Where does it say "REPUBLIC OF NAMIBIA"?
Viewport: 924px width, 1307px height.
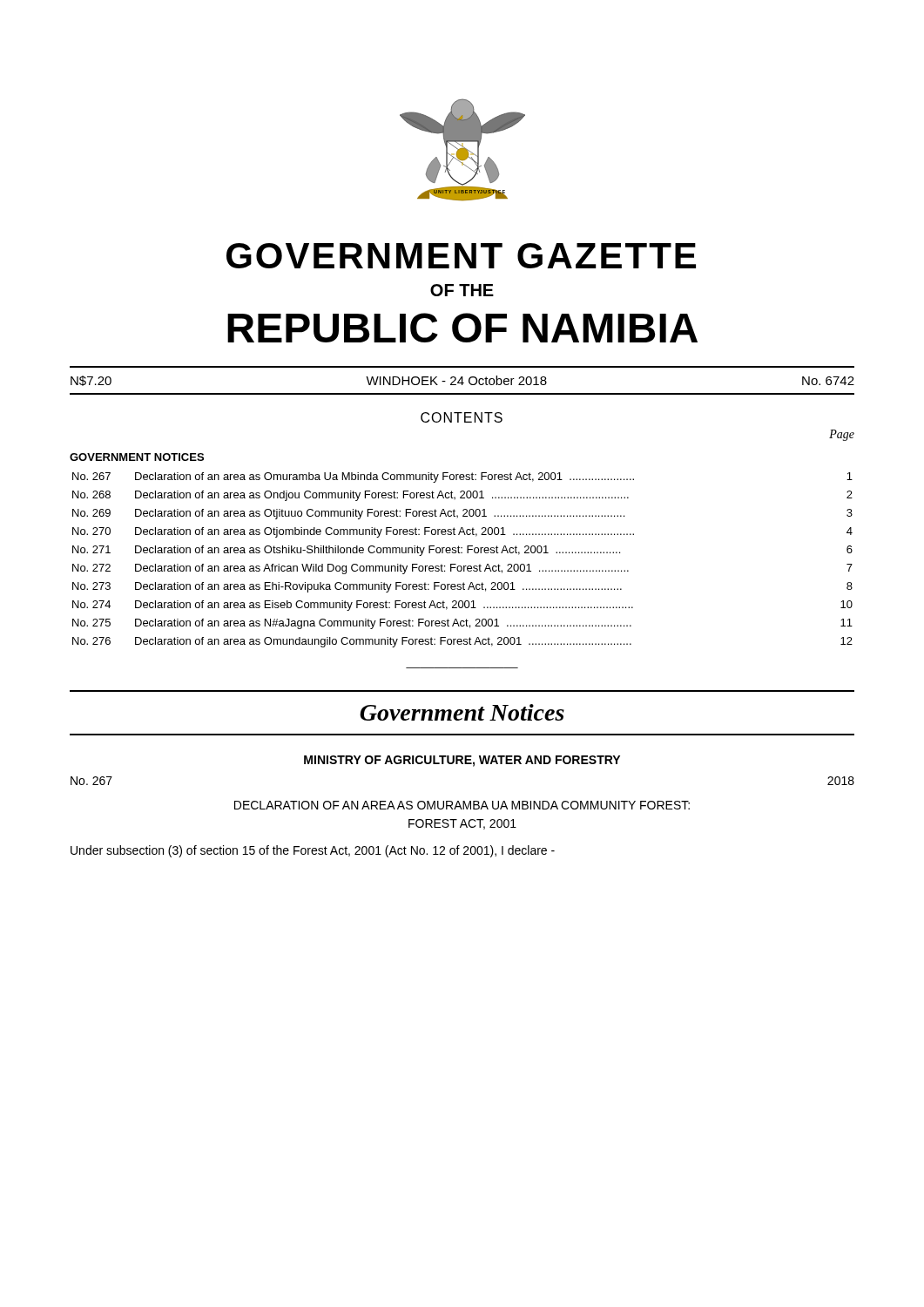pyautogui.click(x=462, y=328)
